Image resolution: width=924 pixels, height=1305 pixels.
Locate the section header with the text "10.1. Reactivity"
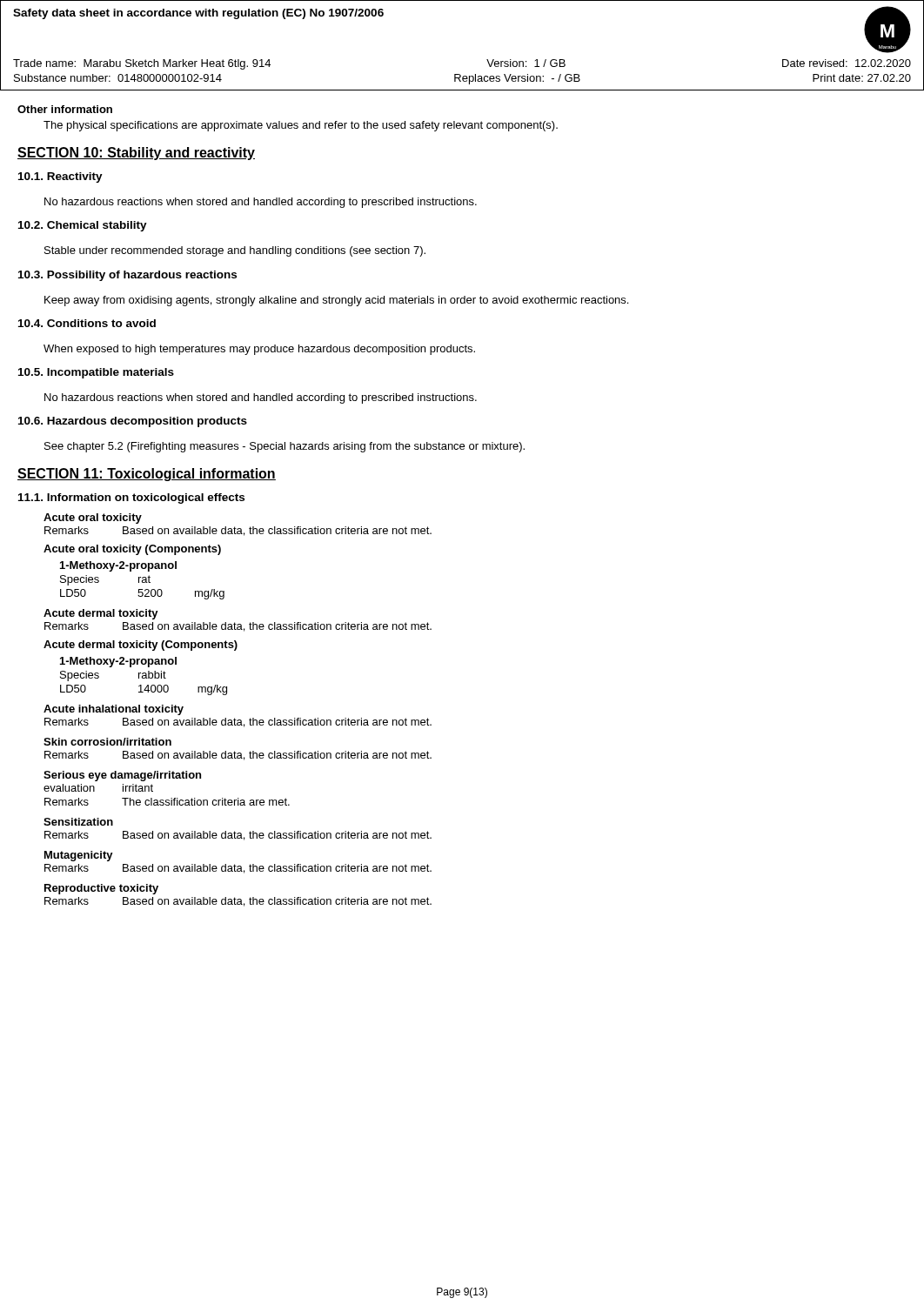(x=60, y=177)
